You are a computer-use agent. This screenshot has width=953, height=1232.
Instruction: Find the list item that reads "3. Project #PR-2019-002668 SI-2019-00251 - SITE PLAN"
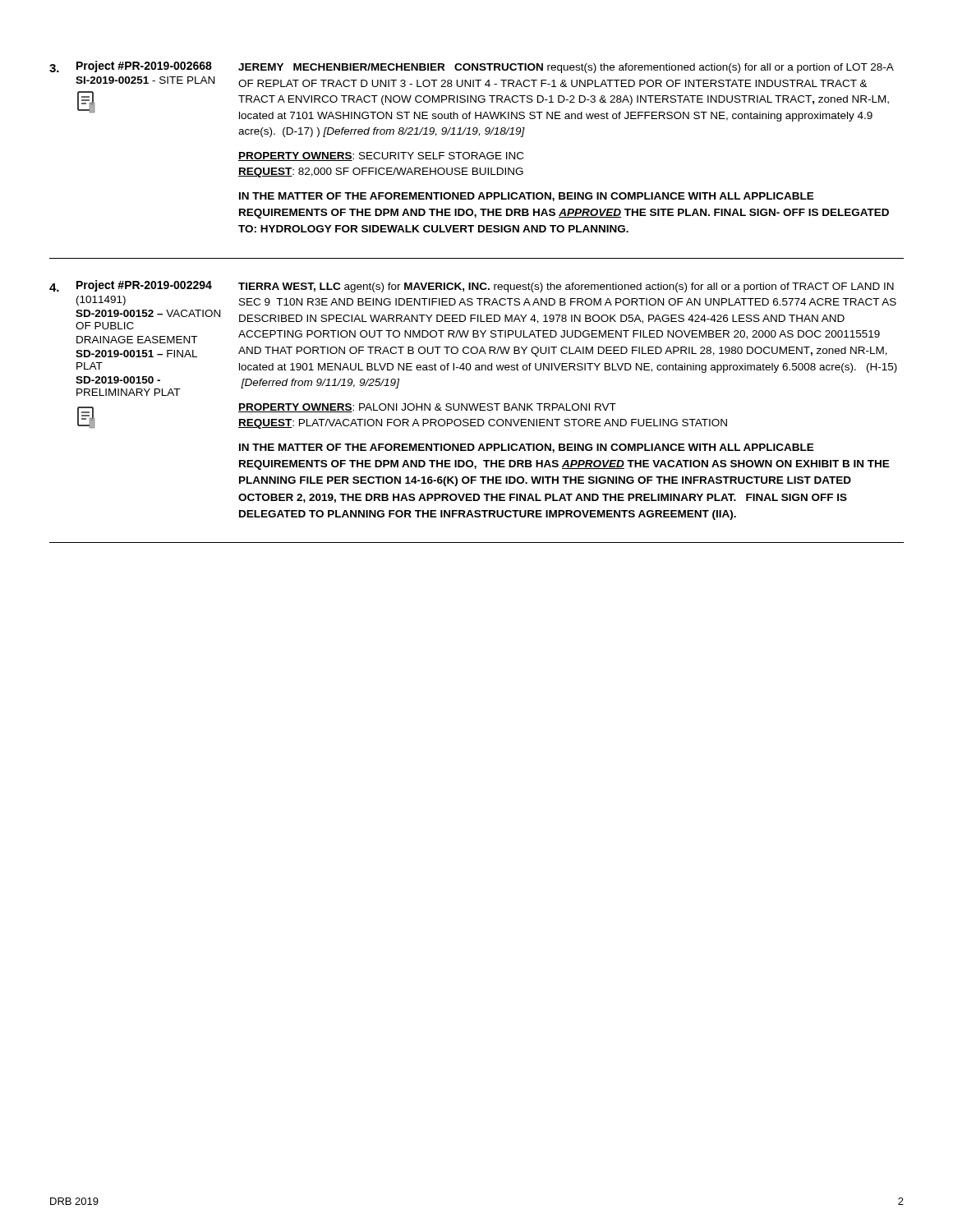tap(476, 149)
